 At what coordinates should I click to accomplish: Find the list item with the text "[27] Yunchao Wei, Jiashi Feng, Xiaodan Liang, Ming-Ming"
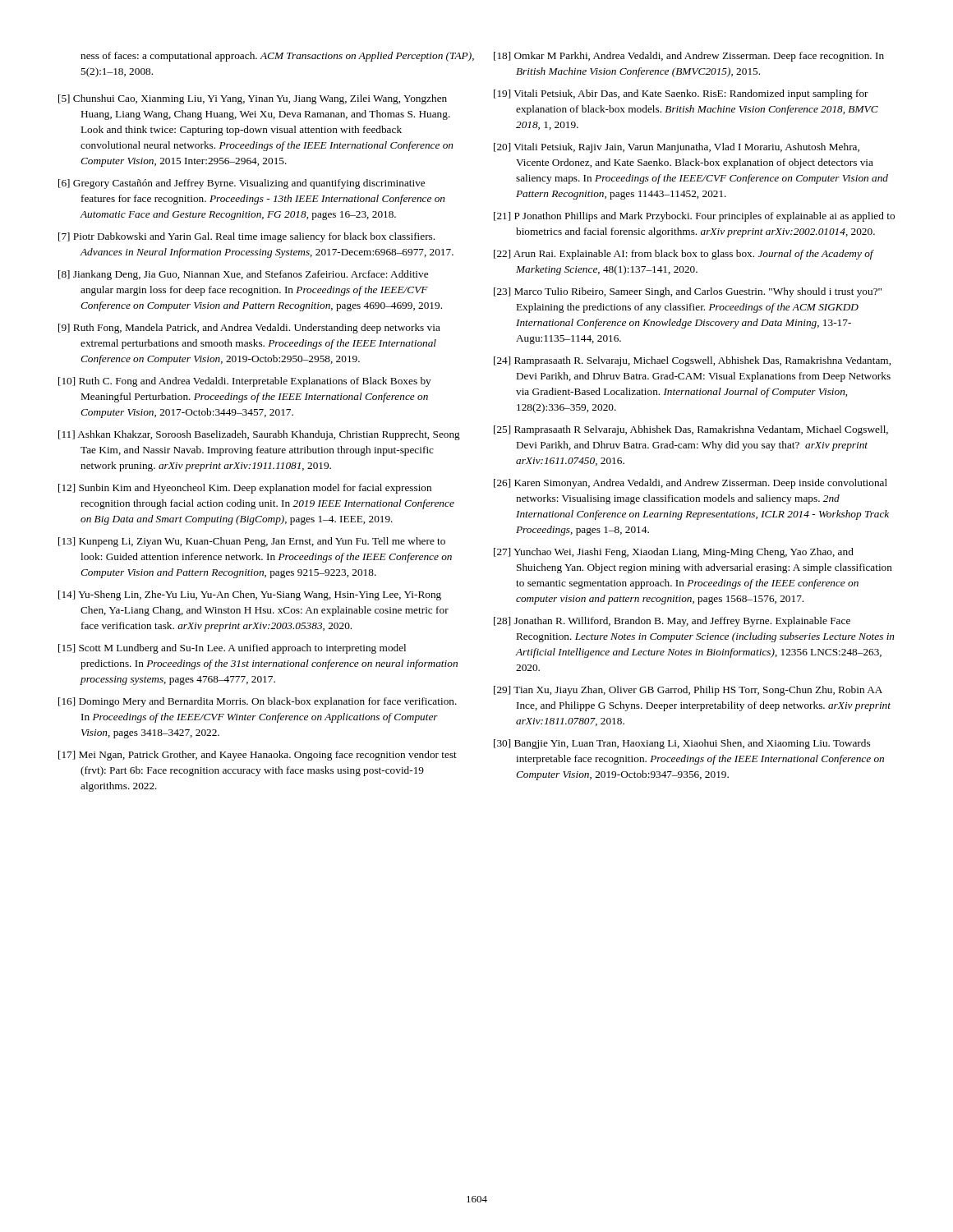pos(692,575)
